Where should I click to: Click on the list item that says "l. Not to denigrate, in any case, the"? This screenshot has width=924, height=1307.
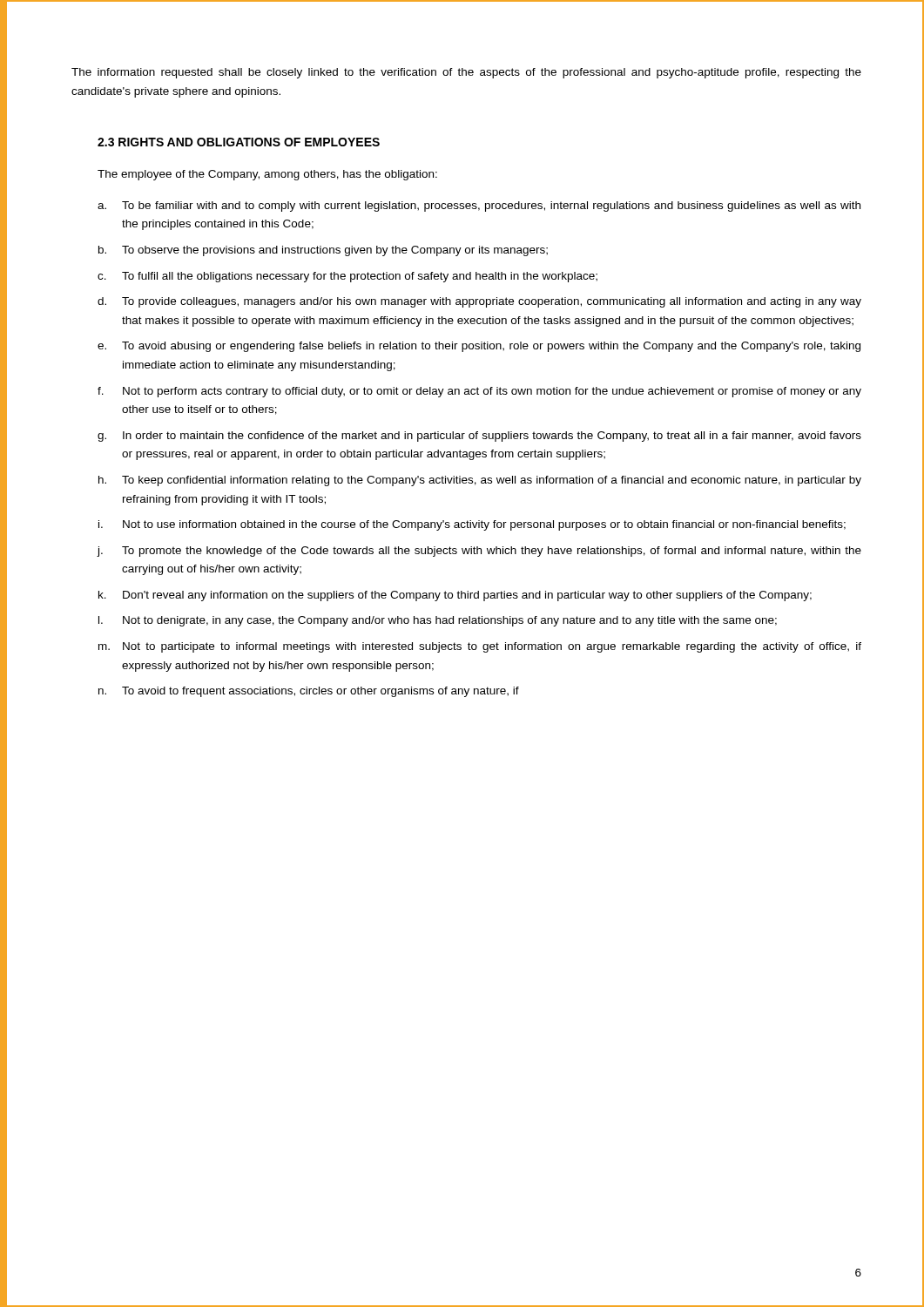(x=479, y=621)
